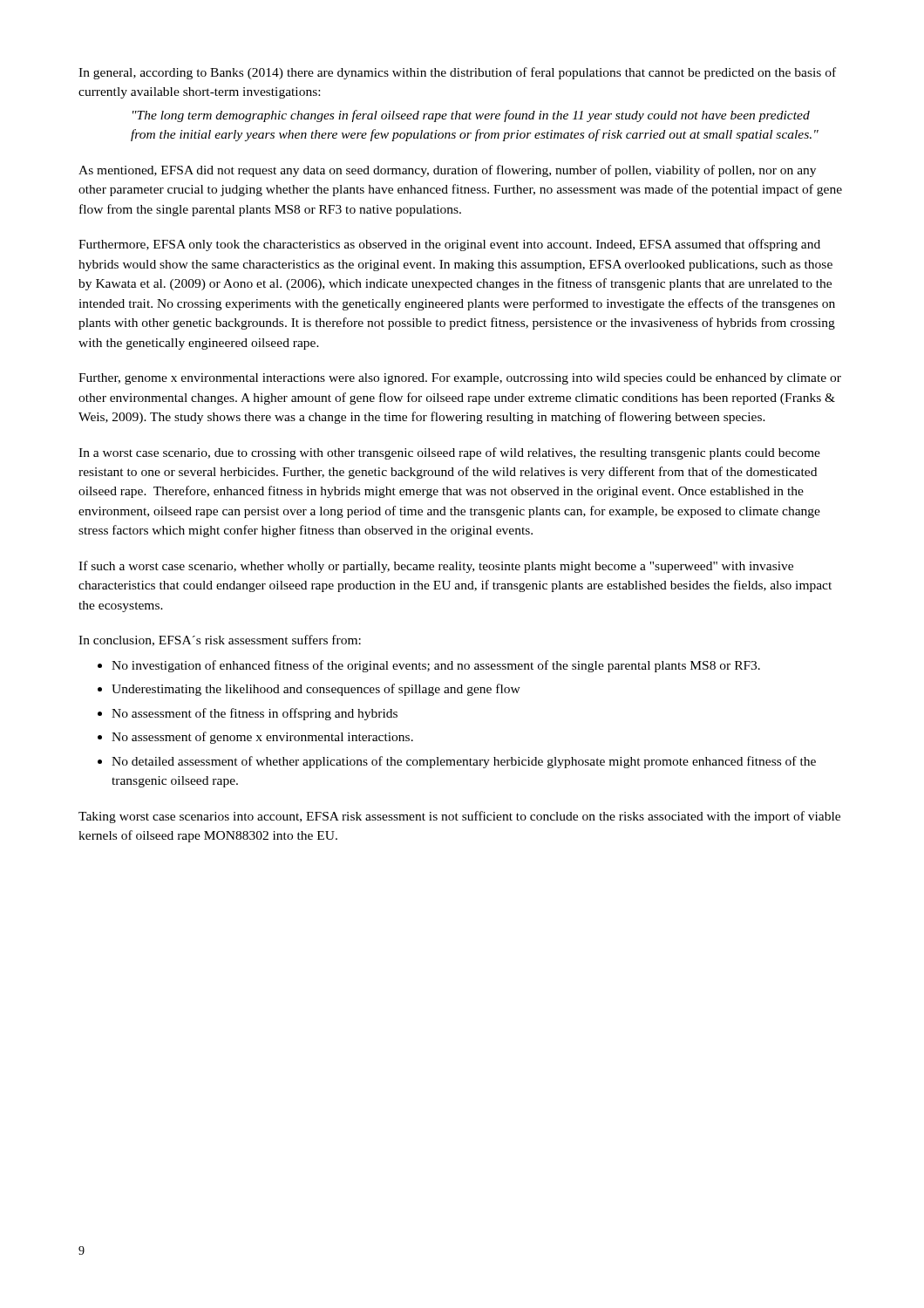924x1308 pixels.
Task: Find the text block with the text "In a worst case scenario, due to"
Action: pos(449,491)
